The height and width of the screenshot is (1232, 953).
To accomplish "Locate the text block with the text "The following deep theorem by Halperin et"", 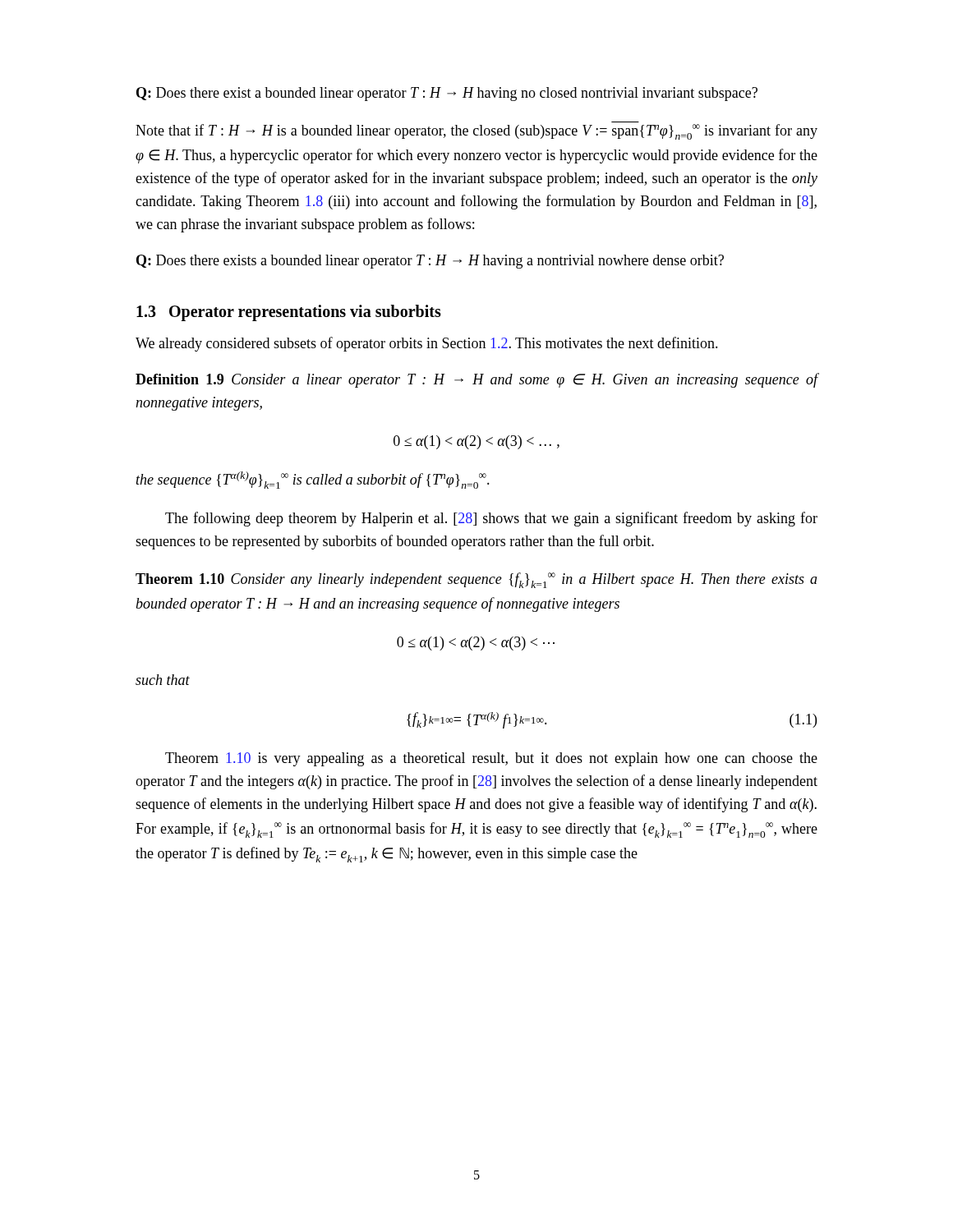I will coord(476,530).
